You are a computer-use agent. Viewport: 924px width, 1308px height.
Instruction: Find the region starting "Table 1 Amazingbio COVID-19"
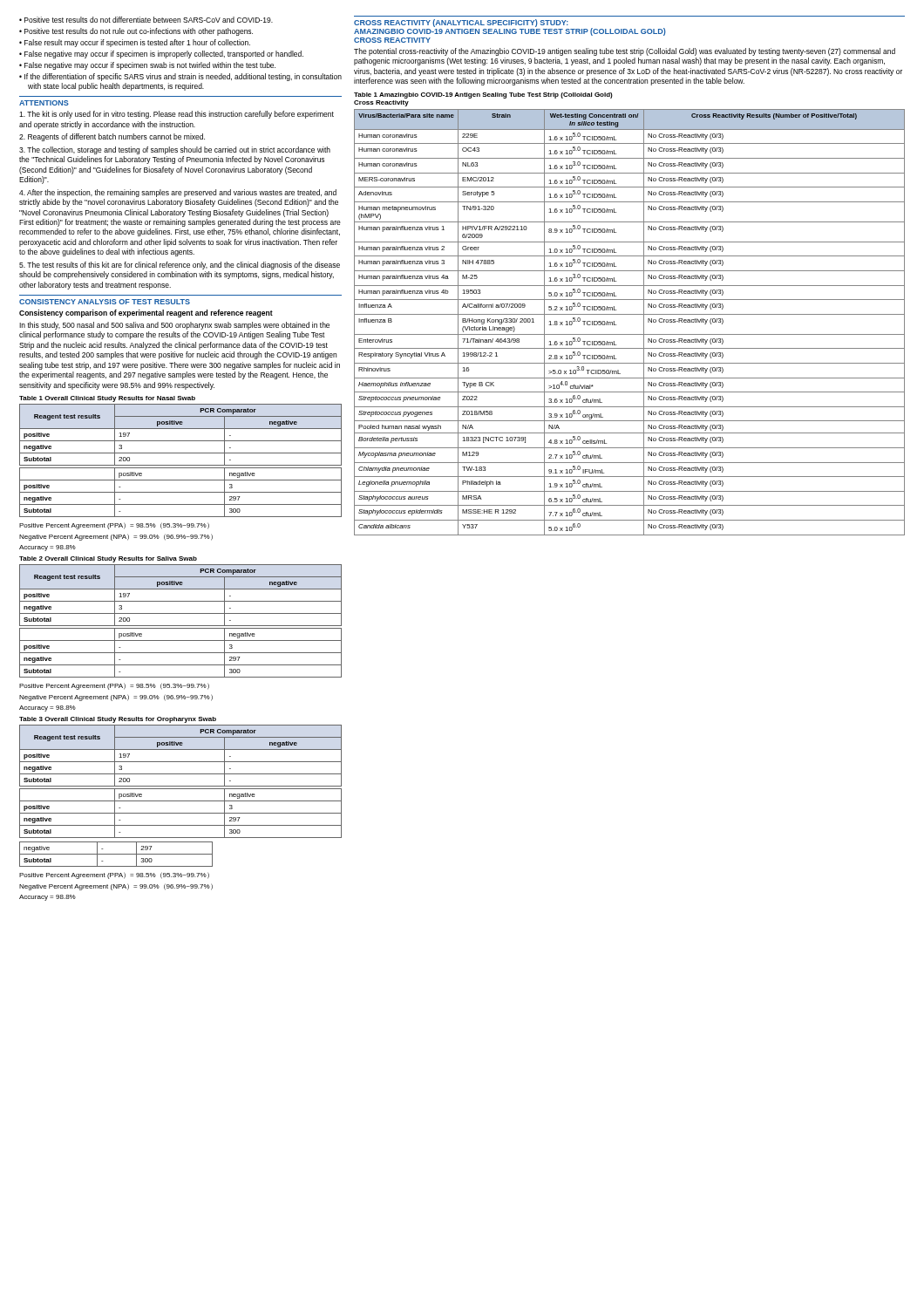pos(483,98)
